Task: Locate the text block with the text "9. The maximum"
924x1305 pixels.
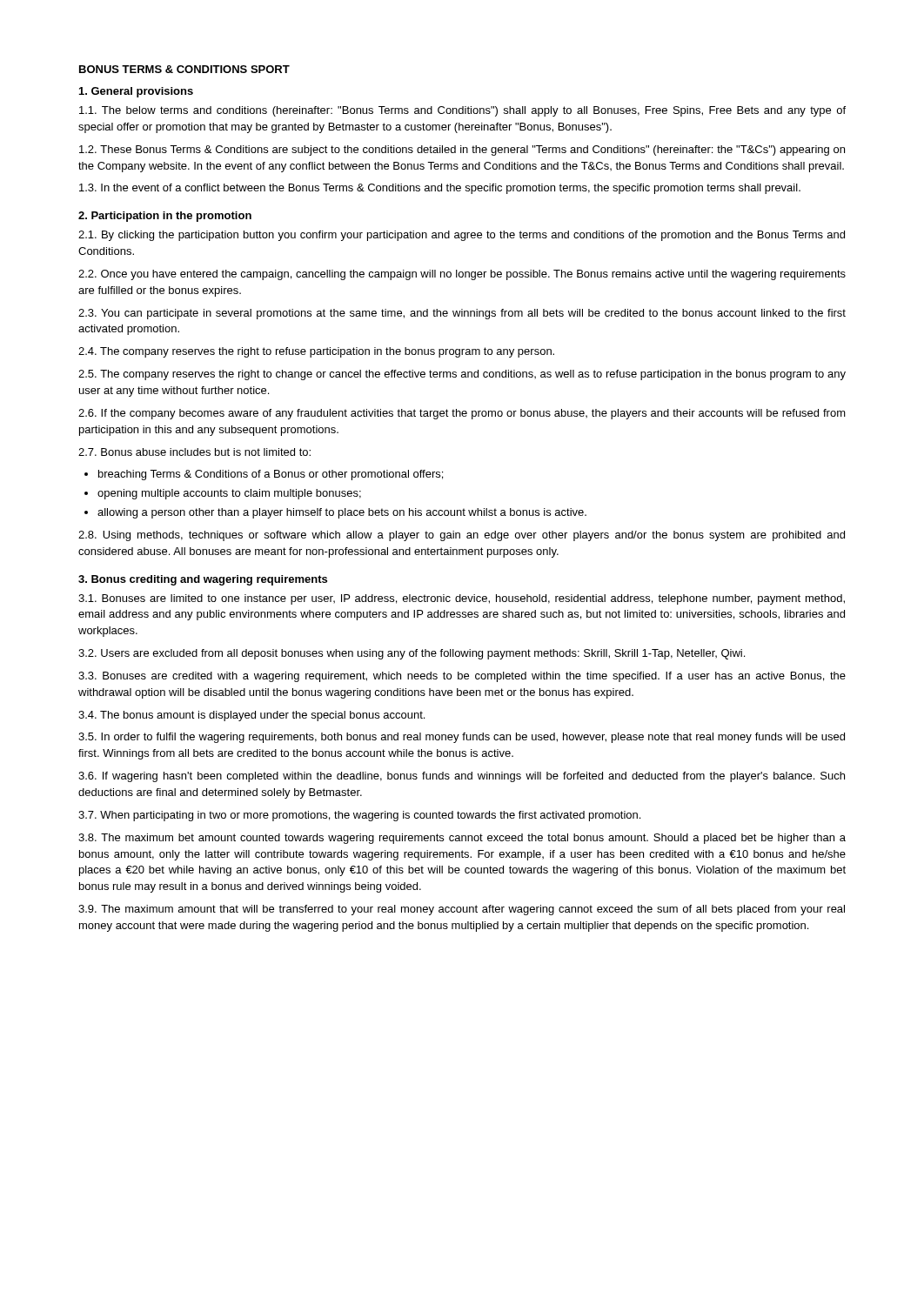Action: point(462,918)
